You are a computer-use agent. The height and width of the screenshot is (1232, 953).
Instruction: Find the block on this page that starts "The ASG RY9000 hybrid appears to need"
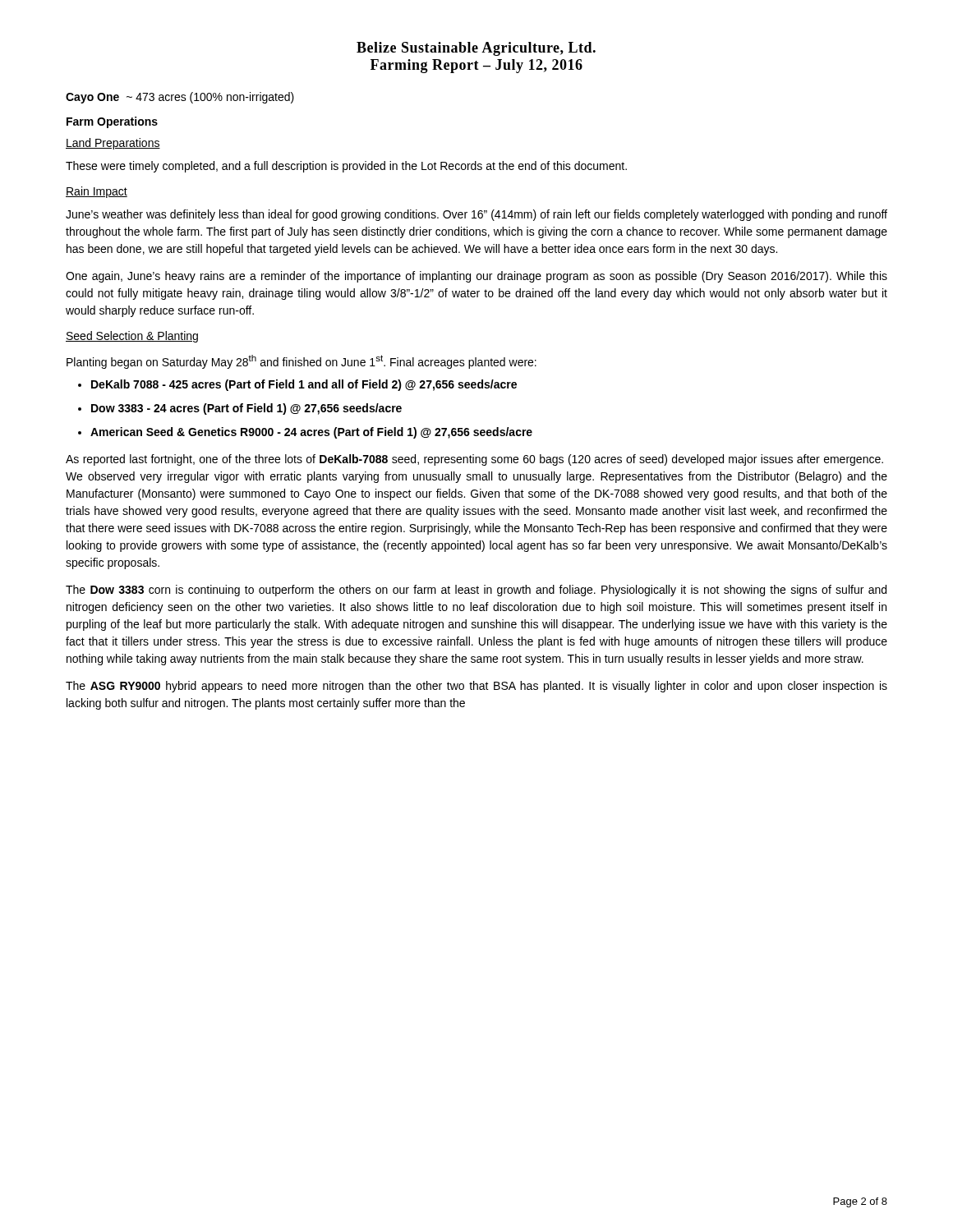coord(476,694)
